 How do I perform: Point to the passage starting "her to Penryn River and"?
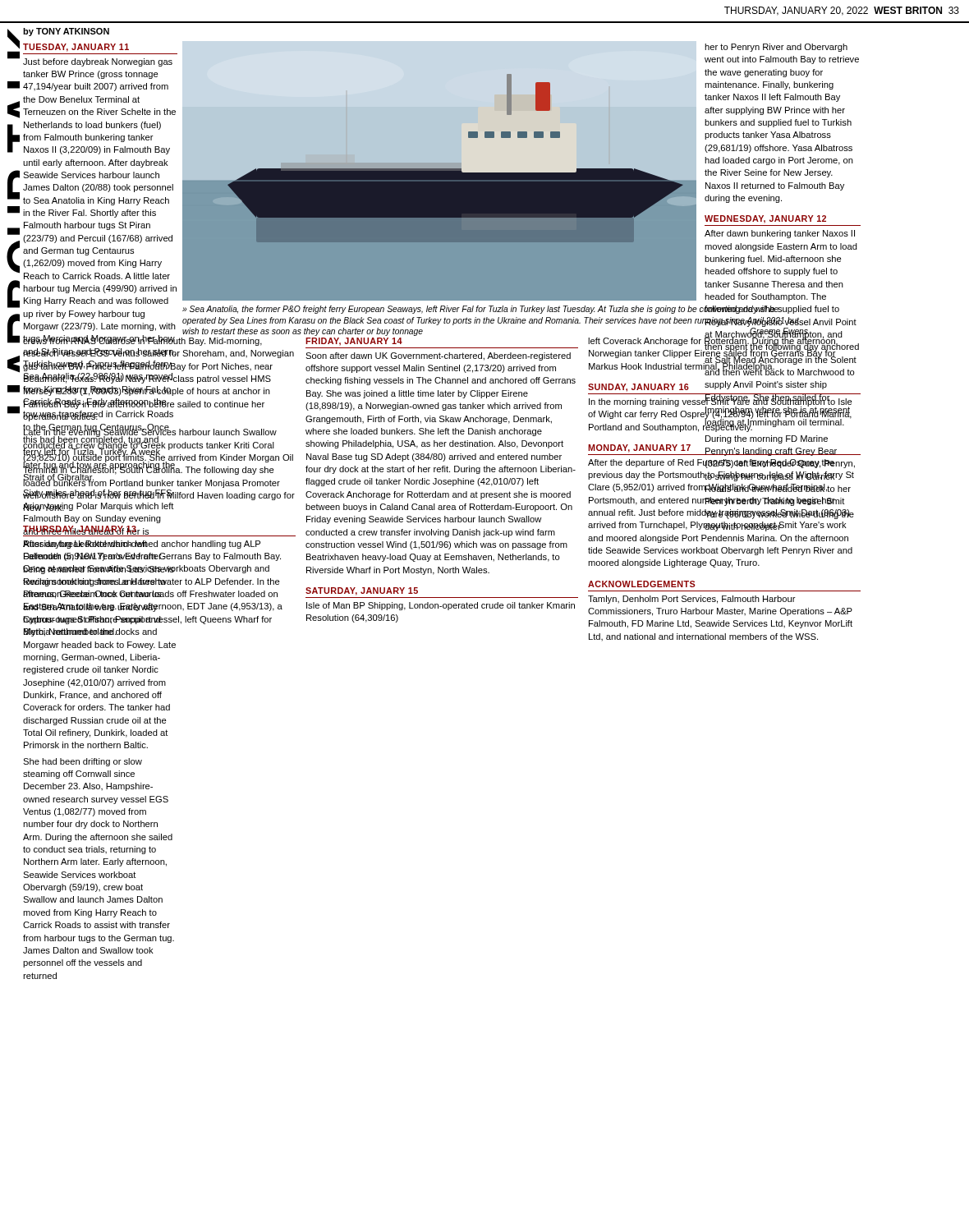[x=783, y=123]
